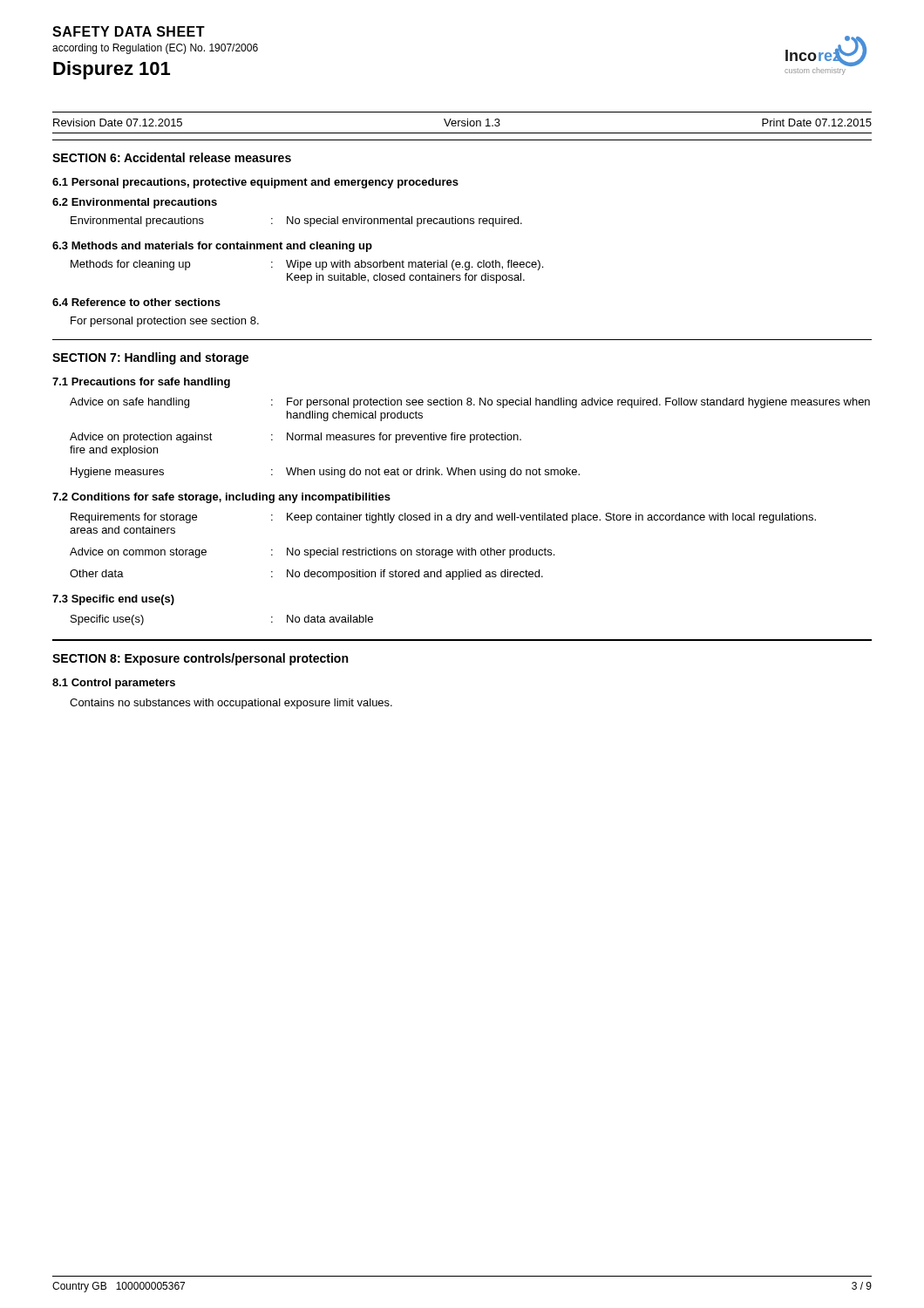Viewport: 924px width, 1308px height.
Task: Click on the text block that reads "Advice on protection againstfire and explosion"
Action: point(471,443)
